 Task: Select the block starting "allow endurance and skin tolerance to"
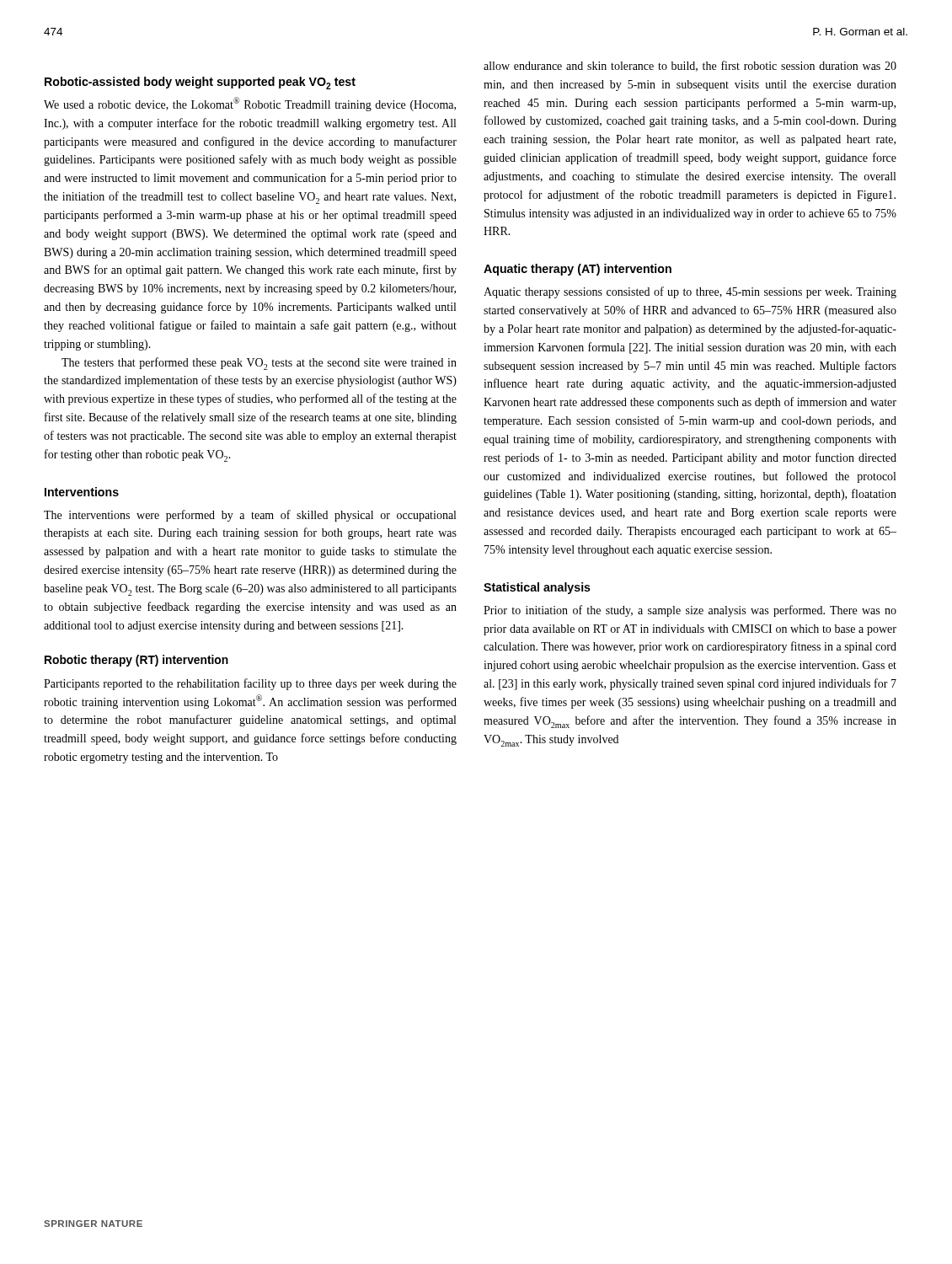point(690,149)
